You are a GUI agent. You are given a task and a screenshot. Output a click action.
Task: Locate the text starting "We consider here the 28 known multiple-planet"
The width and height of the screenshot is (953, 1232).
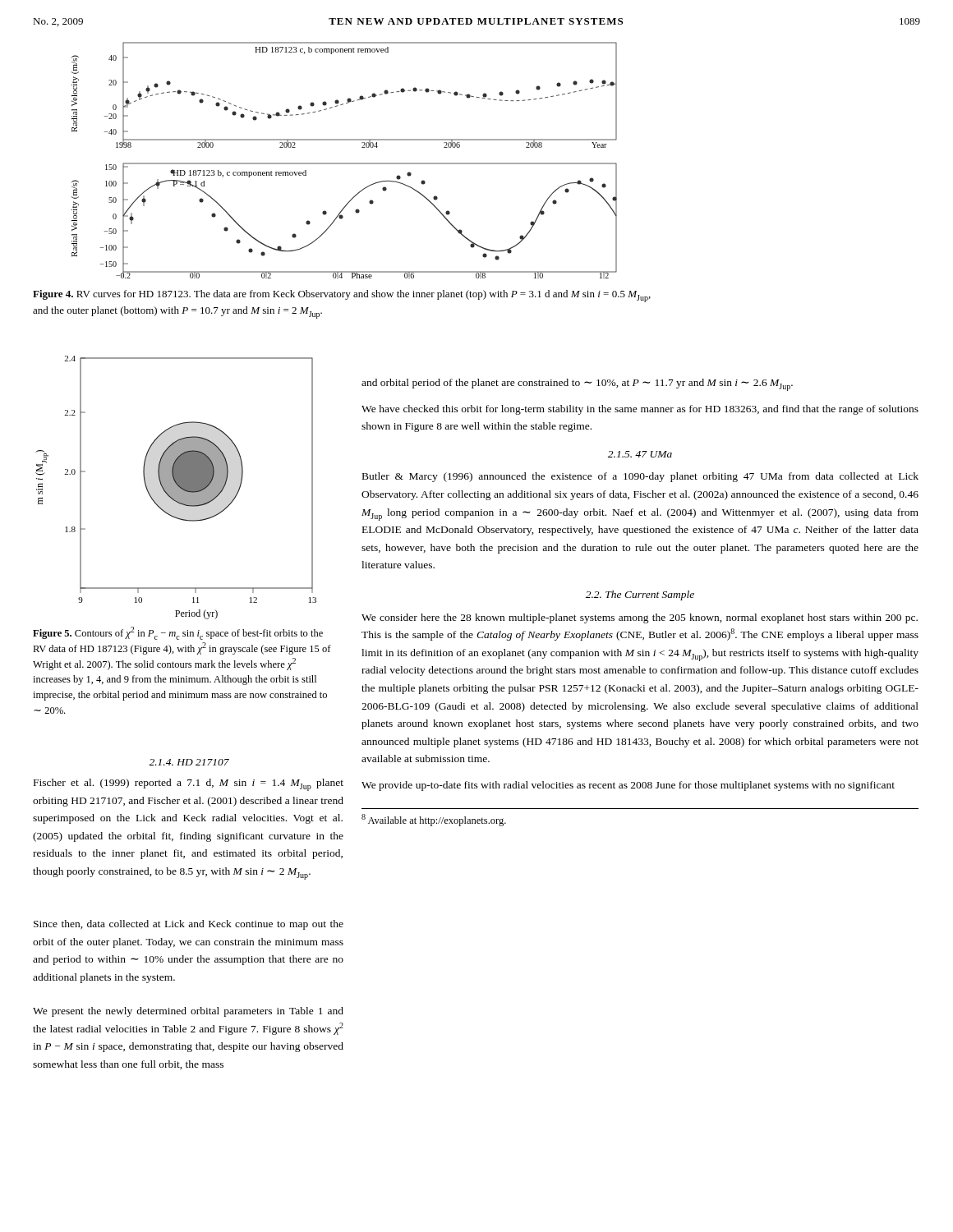tap(640, 688)
